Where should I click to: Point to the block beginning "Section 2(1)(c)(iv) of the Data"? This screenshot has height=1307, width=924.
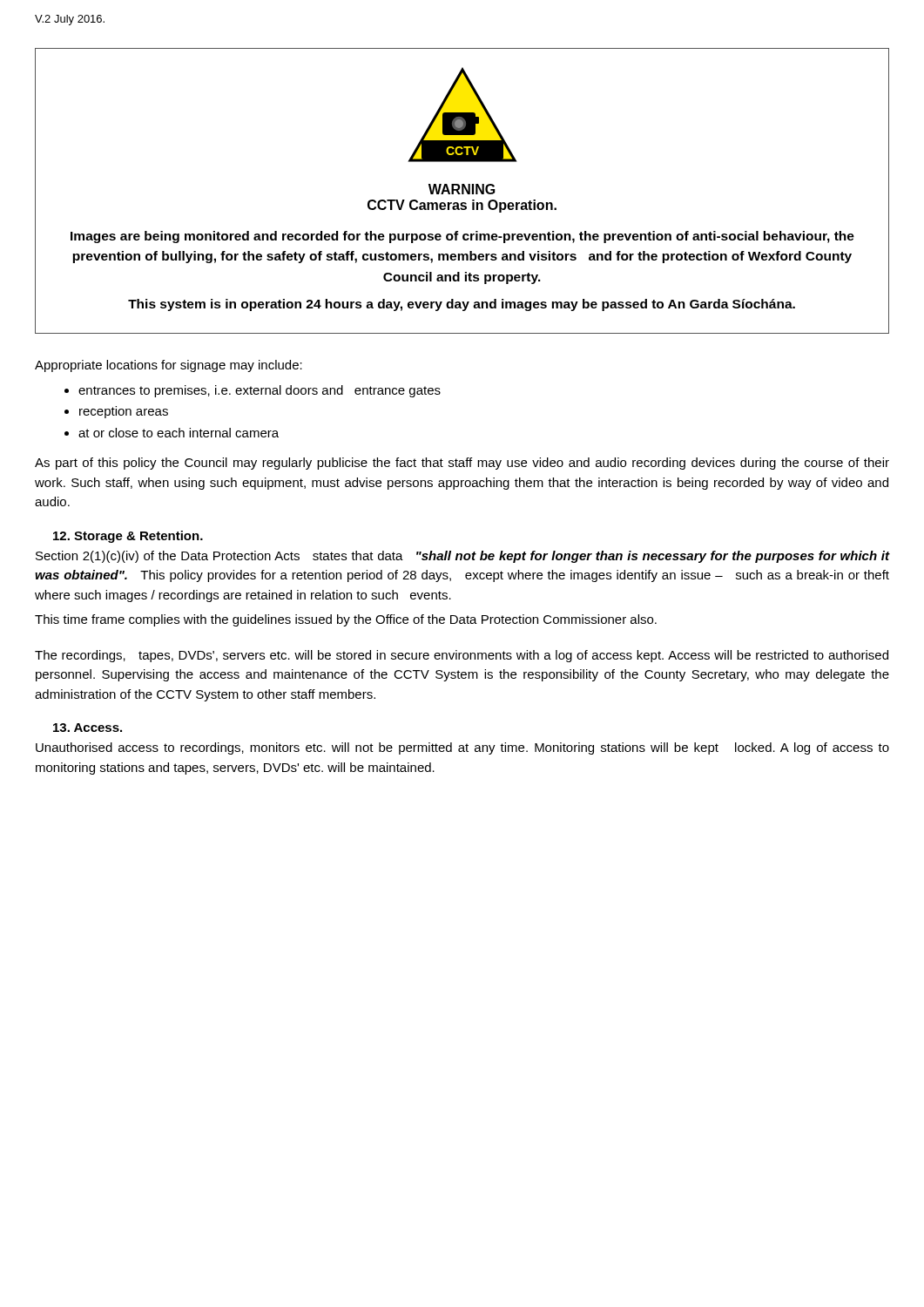point(462,575)
